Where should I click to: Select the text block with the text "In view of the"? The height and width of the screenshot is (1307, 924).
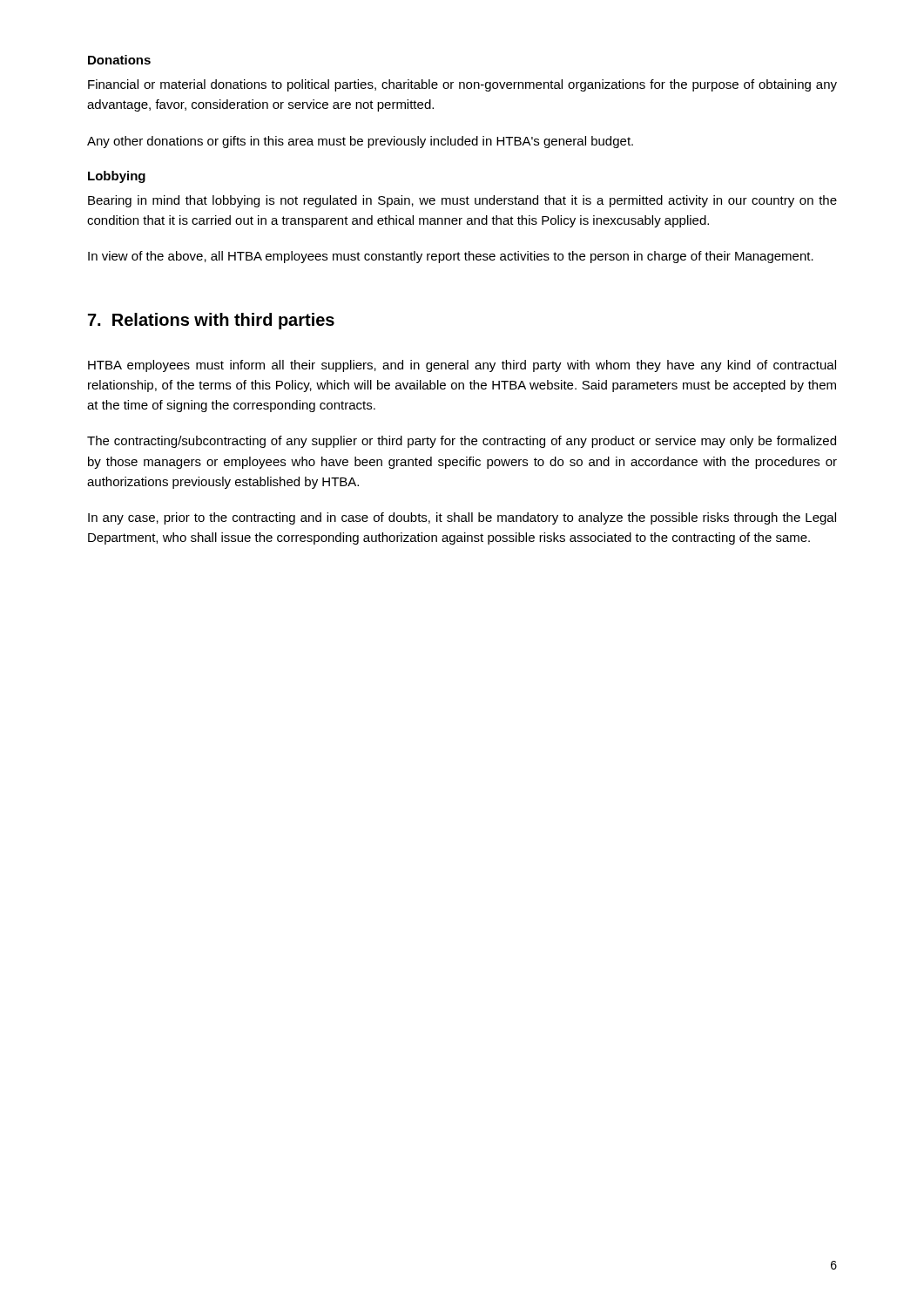(451, 256)
